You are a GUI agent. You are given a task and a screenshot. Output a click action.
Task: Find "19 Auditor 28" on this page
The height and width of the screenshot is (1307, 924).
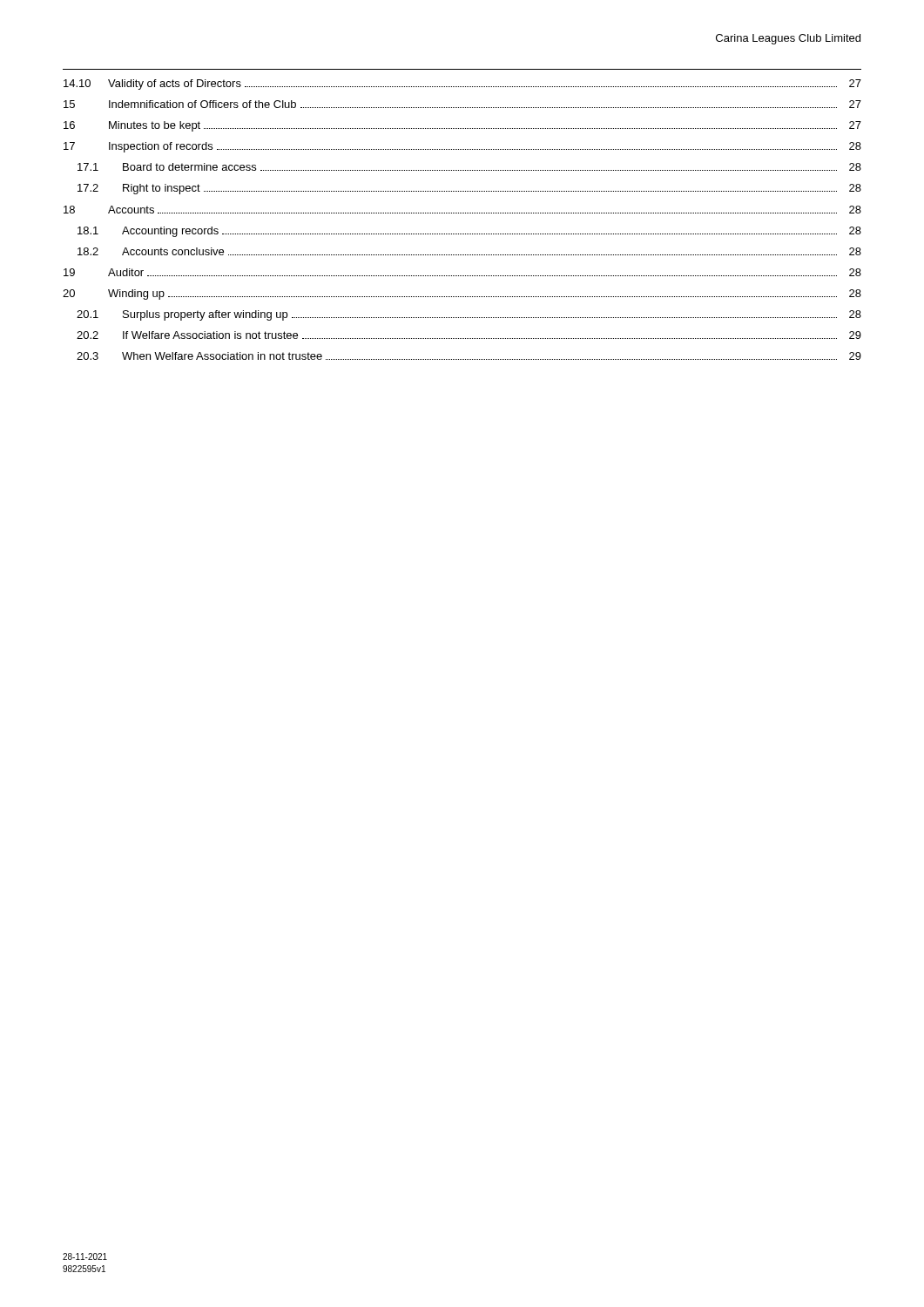462,273
